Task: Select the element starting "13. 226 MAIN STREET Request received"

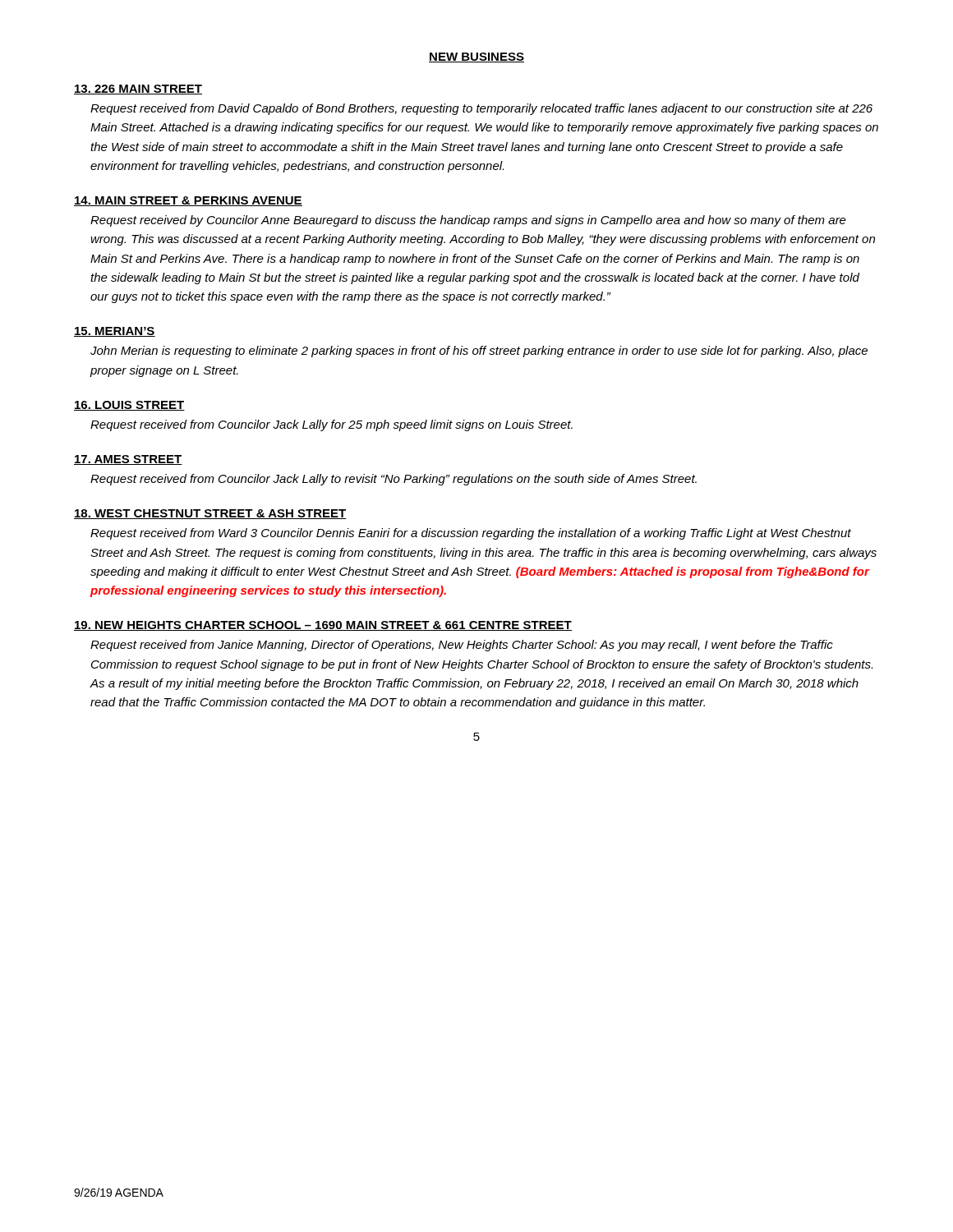Action: pyautogui.click(x=476, y=128)
